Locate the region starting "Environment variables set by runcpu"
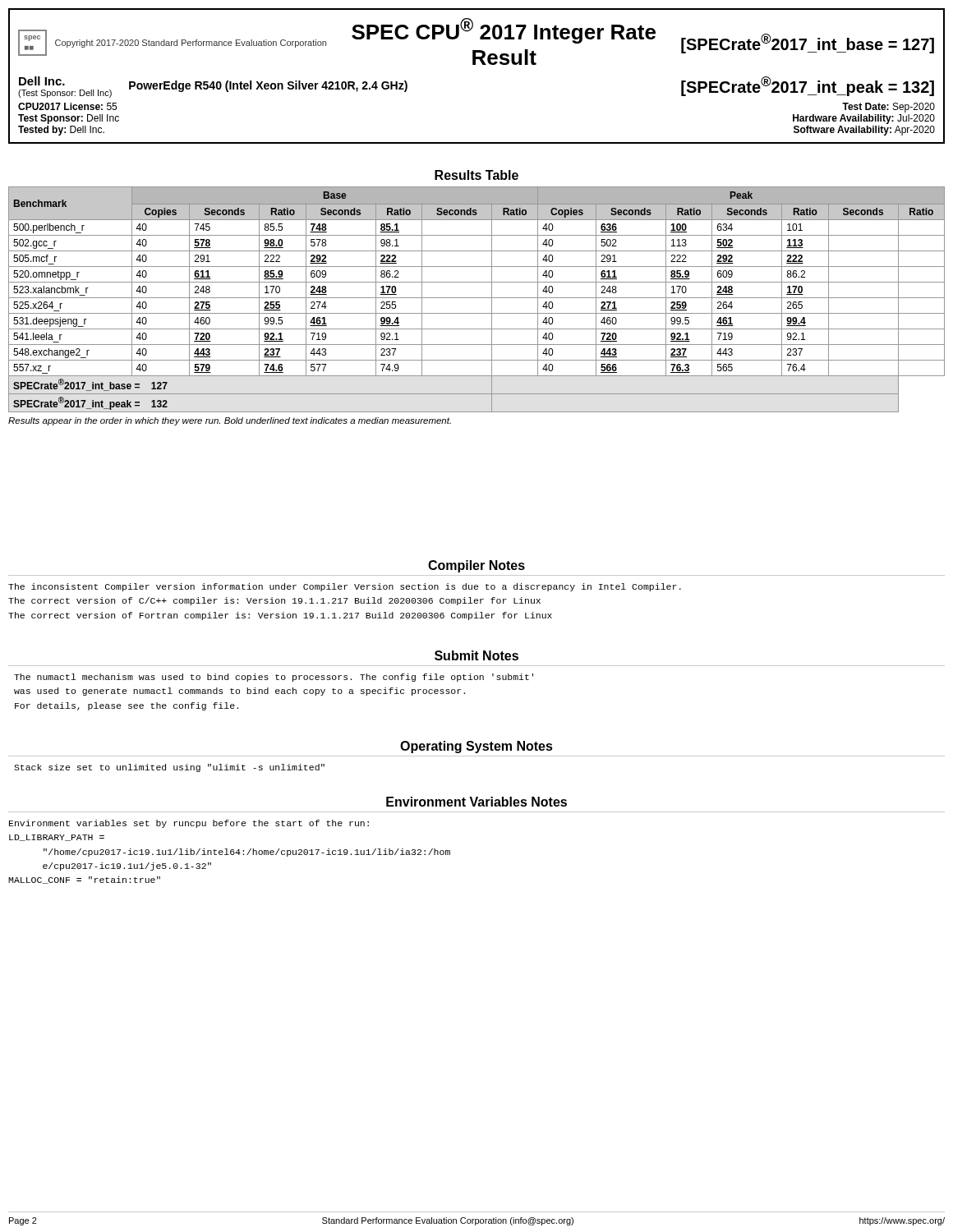Image resolution: width=953 pixels, height=1232 pixels. tap(229, 852)
